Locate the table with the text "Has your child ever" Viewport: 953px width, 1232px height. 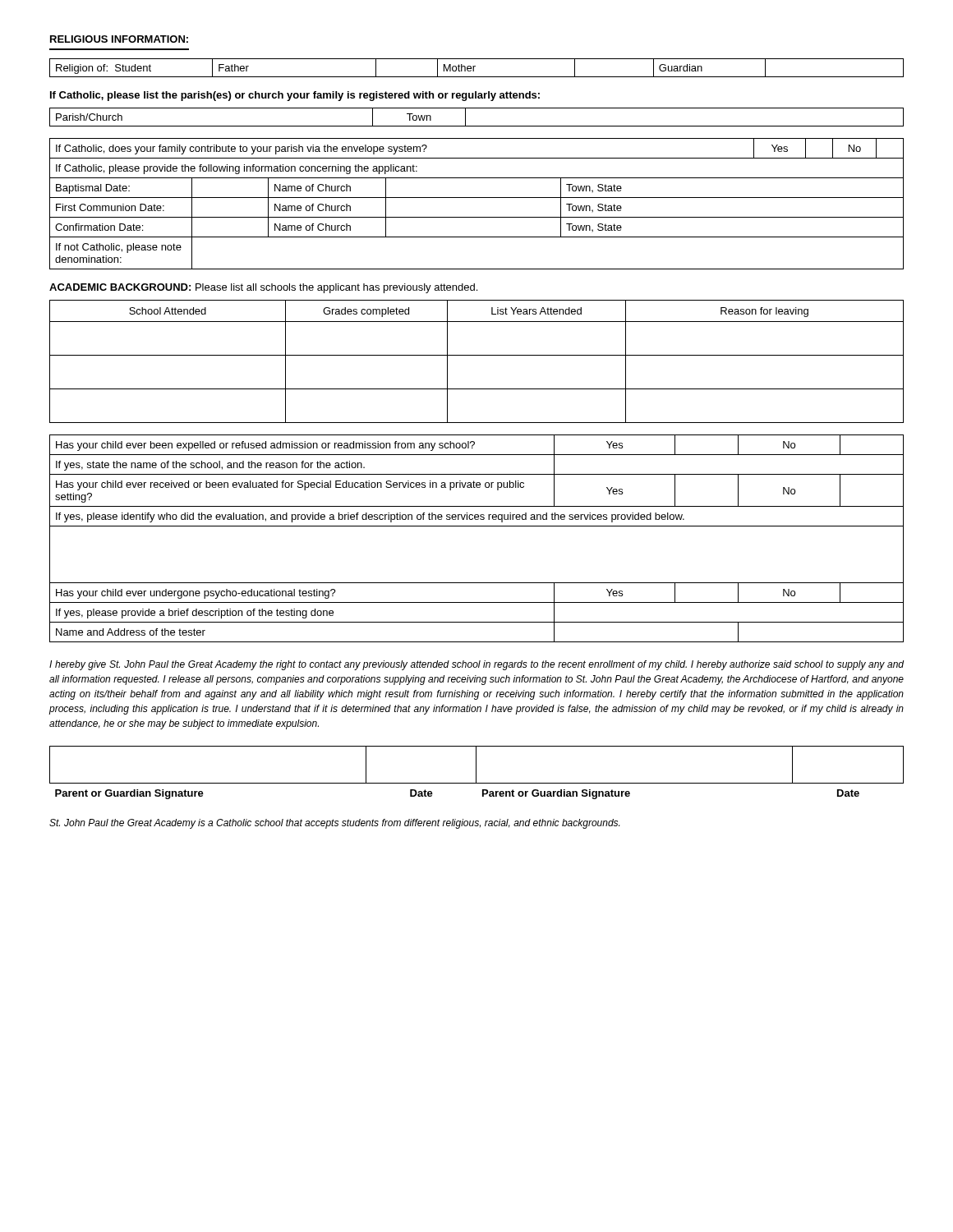tap(476, 538)
